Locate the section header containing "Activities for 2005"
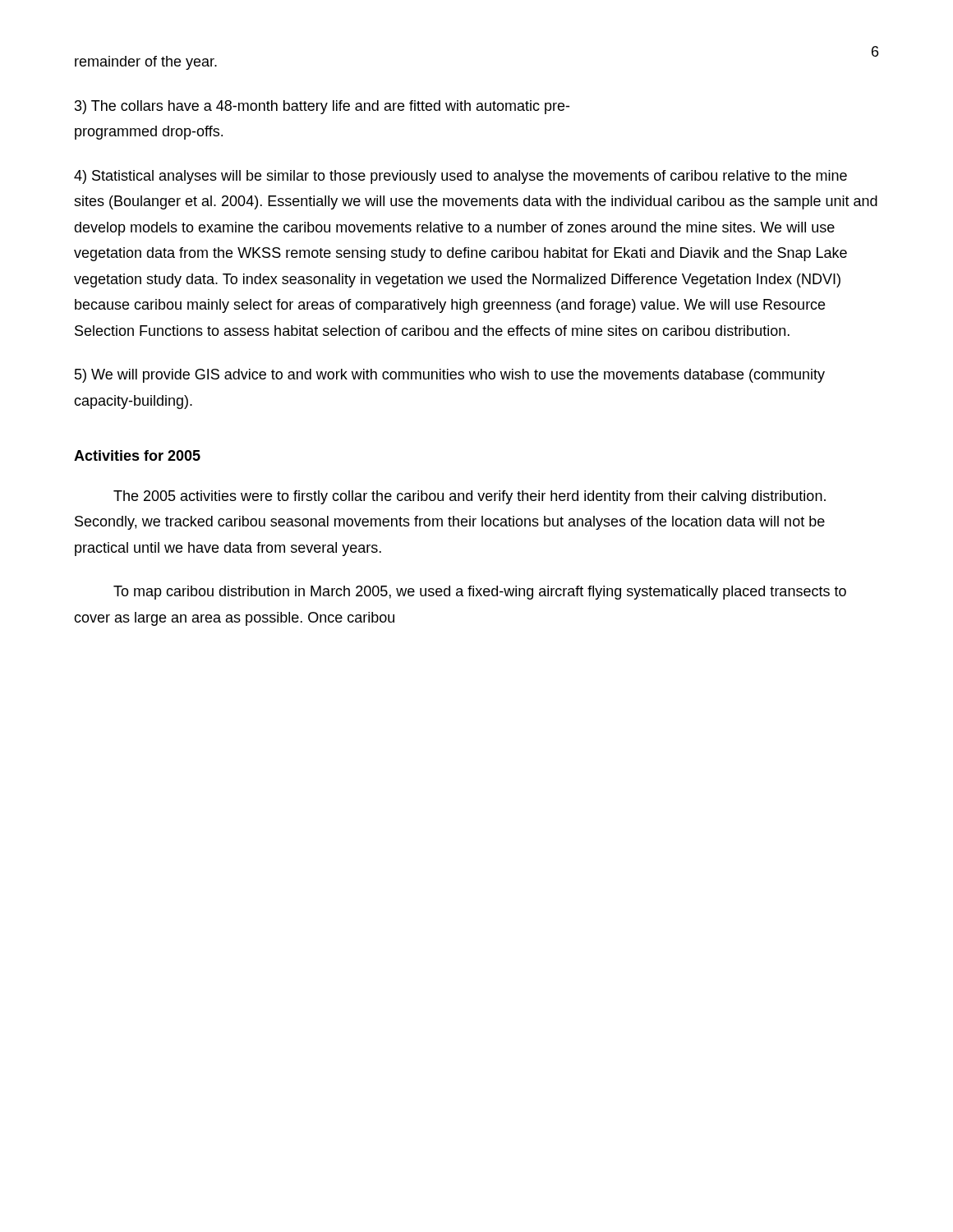Viewport: 953px width, 1232px height. coord(137,456)
